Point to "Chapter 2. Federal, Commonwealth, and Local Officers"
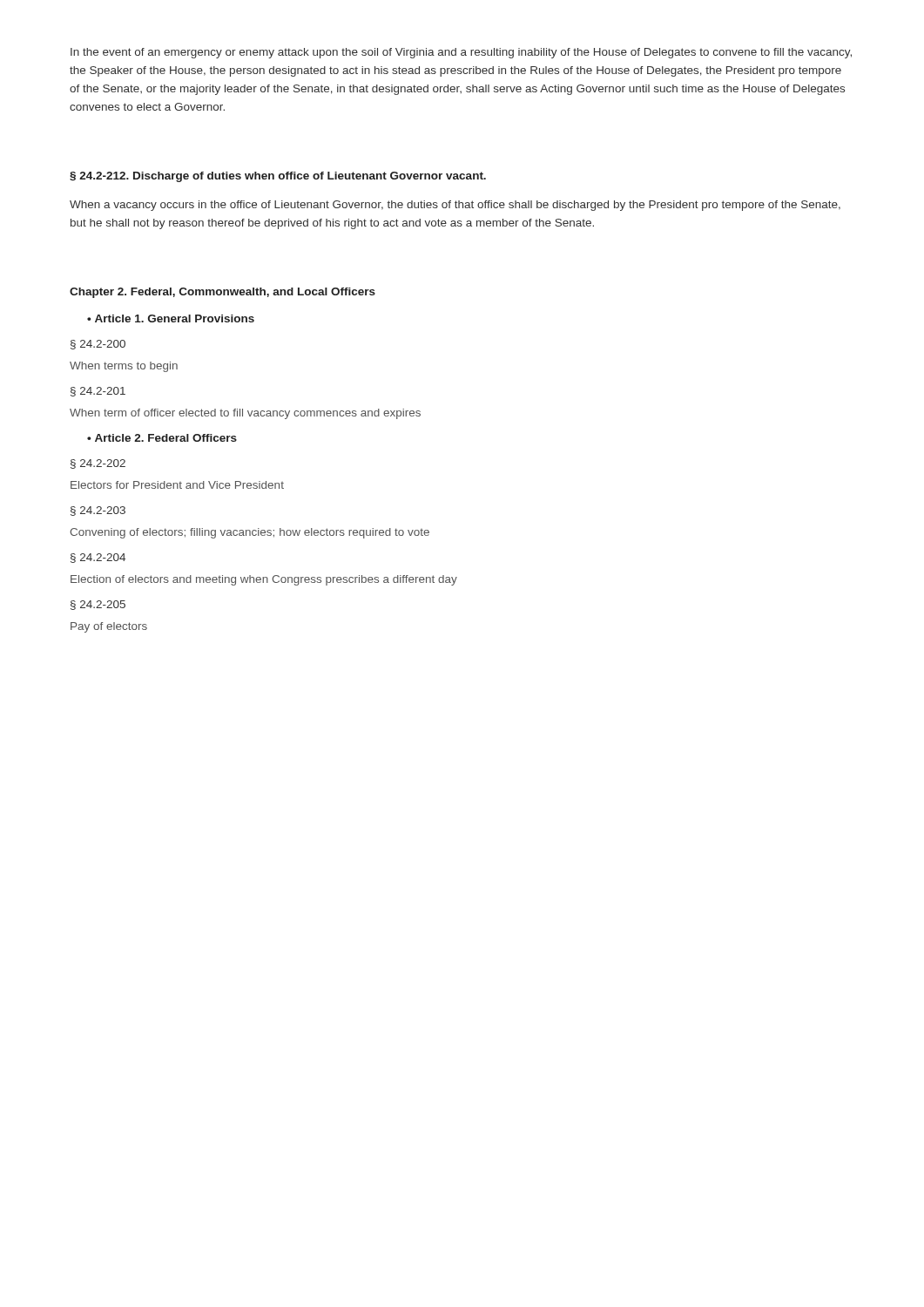Viewport: 924px width, 1307px height. [x=223, y=291]
